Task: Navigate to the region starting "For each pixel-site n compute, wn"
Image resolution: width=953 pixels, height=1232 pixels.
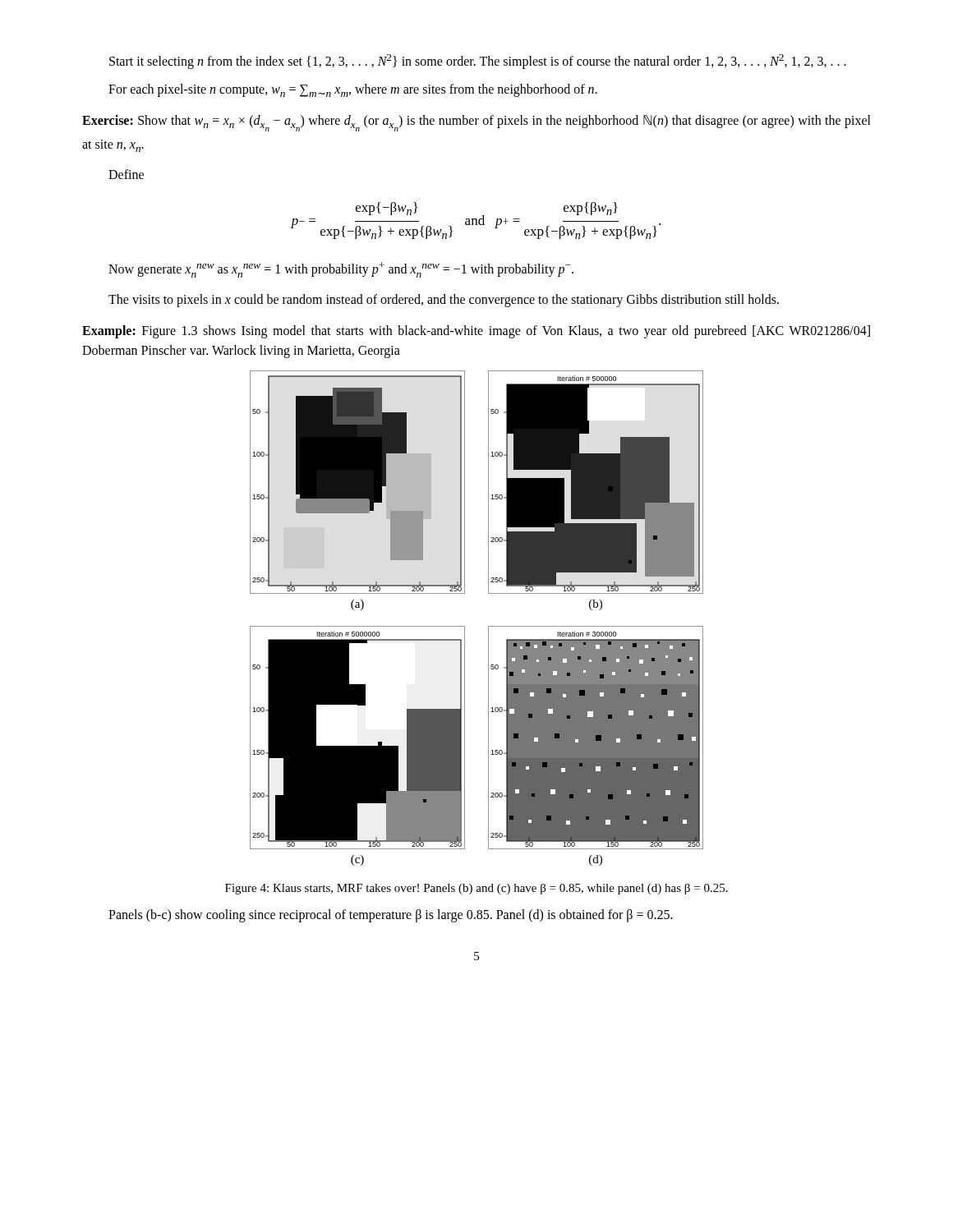Action: (353, 91)
